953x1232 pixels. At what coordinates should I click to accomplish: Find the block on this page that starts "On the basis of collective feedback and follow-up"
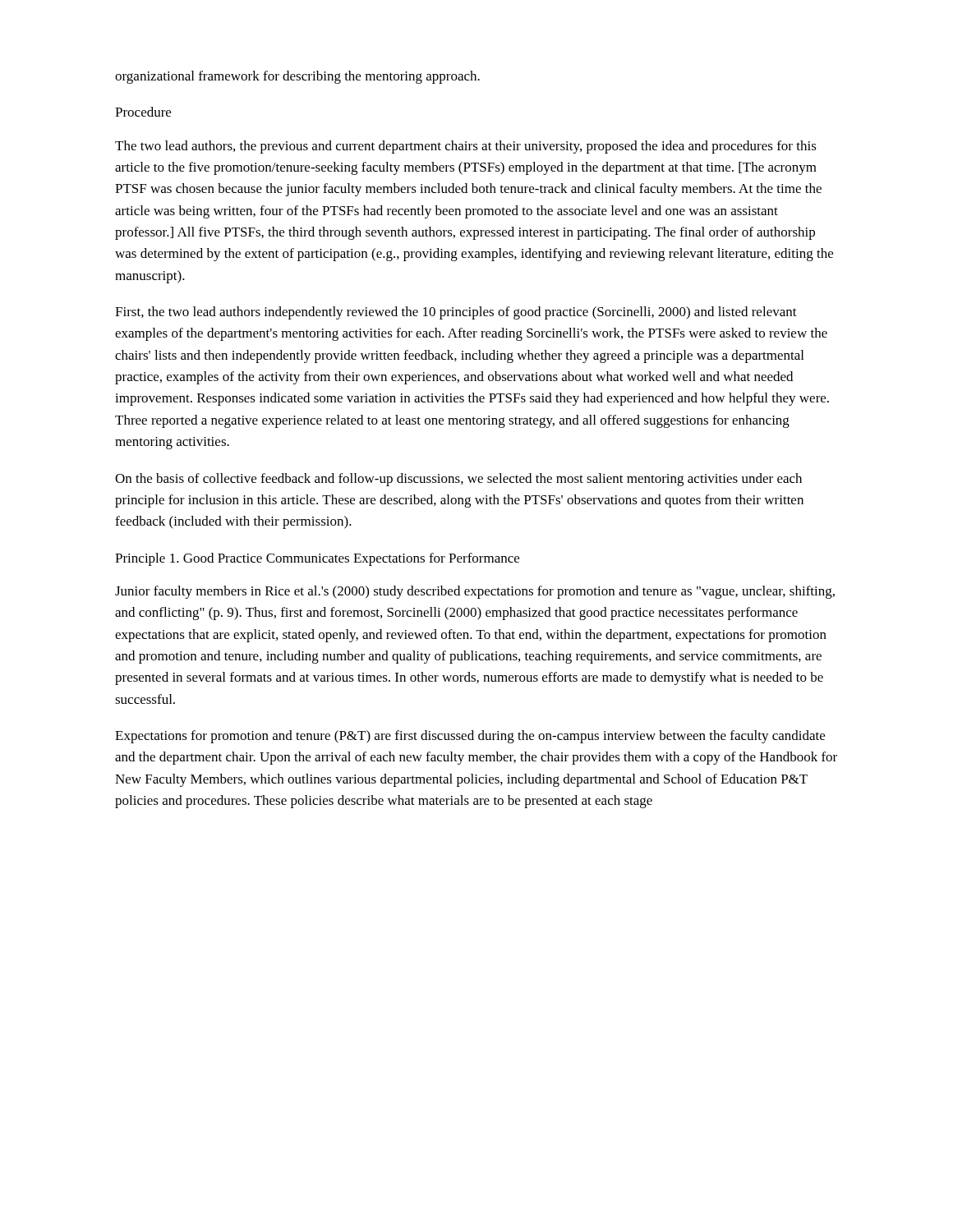tap(459, 500)
